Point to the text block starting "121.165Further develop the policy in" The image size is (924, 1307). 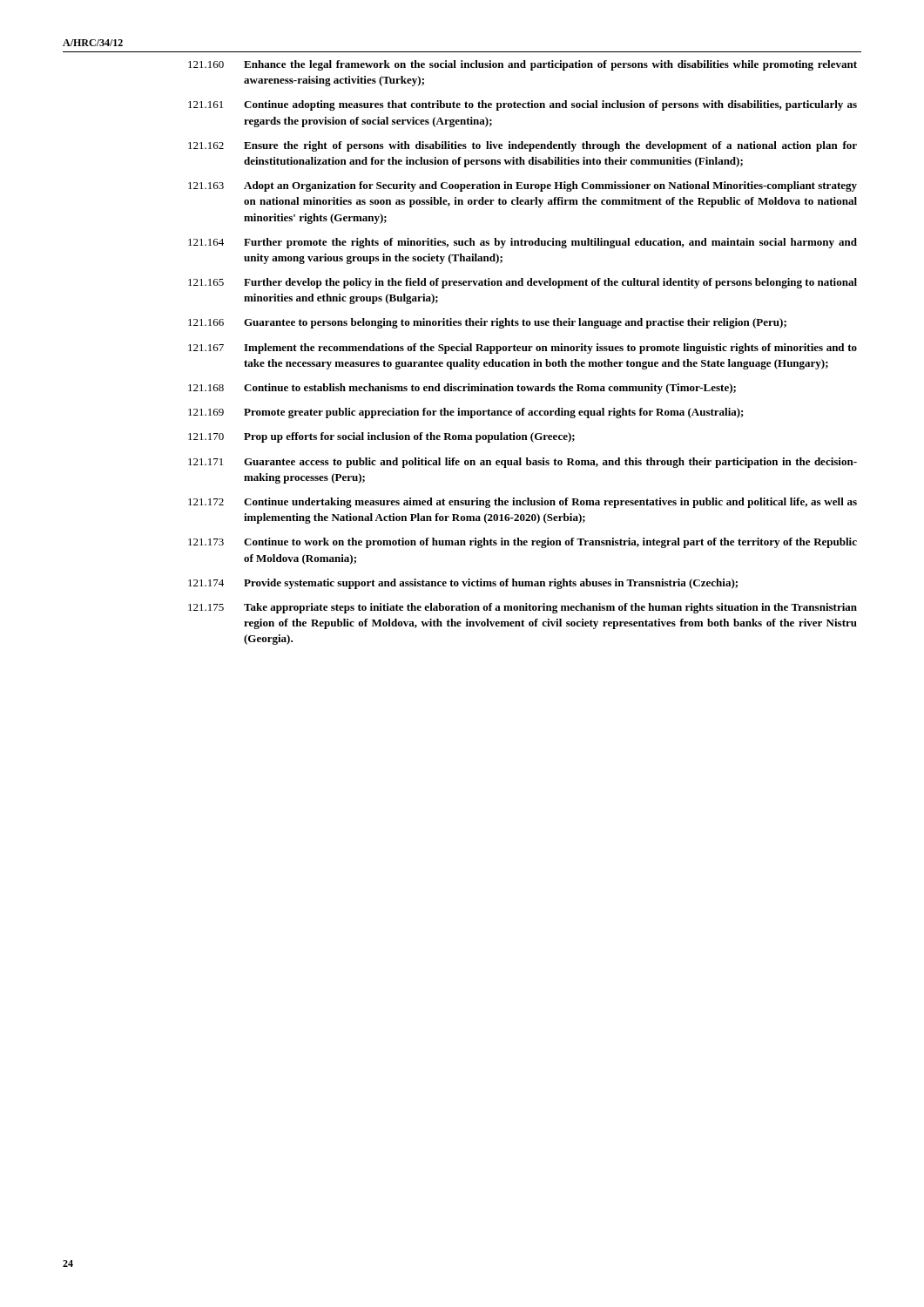tap(522, 290)
